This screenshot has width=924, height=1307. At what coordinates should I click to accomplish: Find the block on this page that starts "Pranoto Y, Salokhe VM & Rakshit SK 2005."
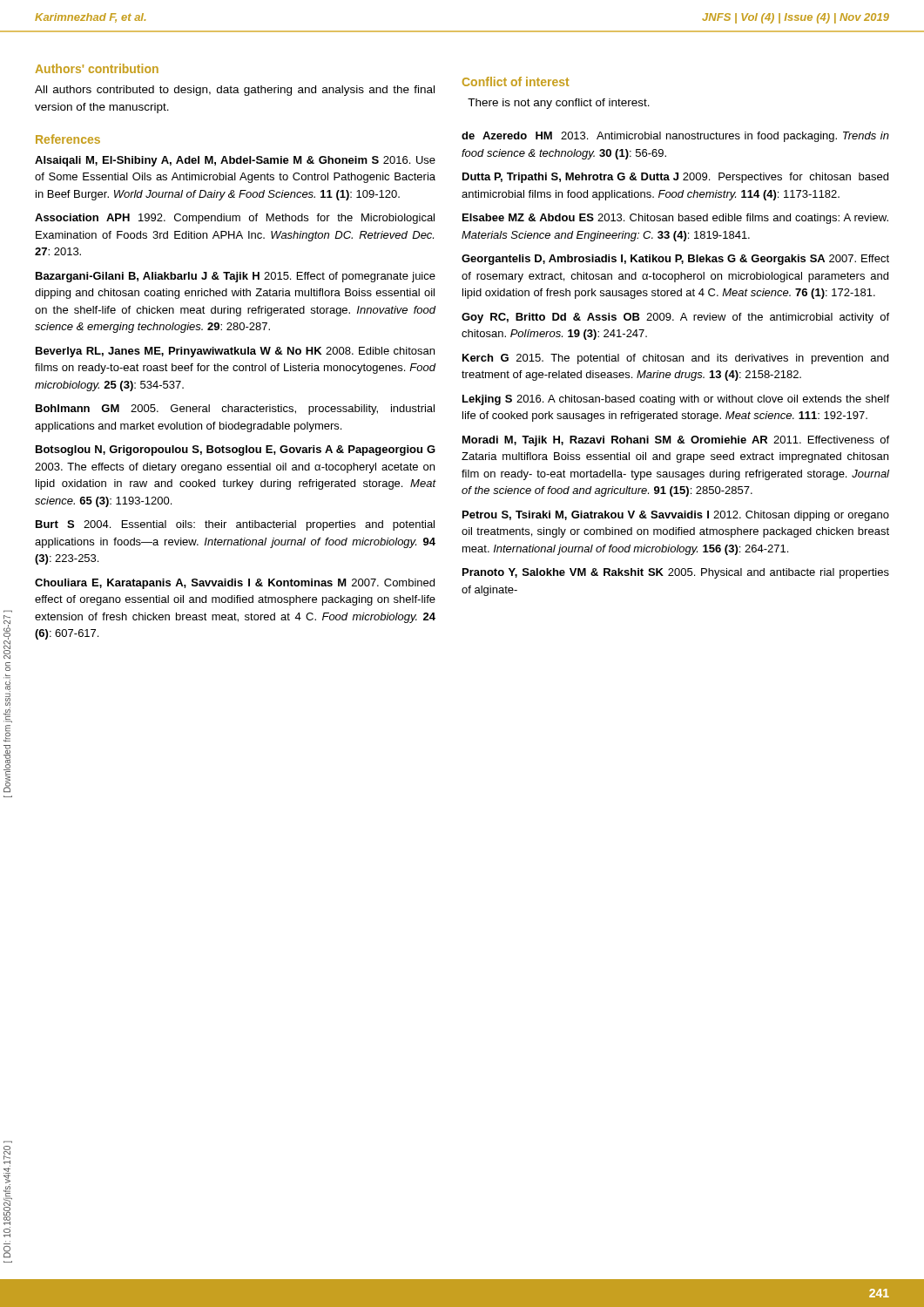[x=675, y=581]
